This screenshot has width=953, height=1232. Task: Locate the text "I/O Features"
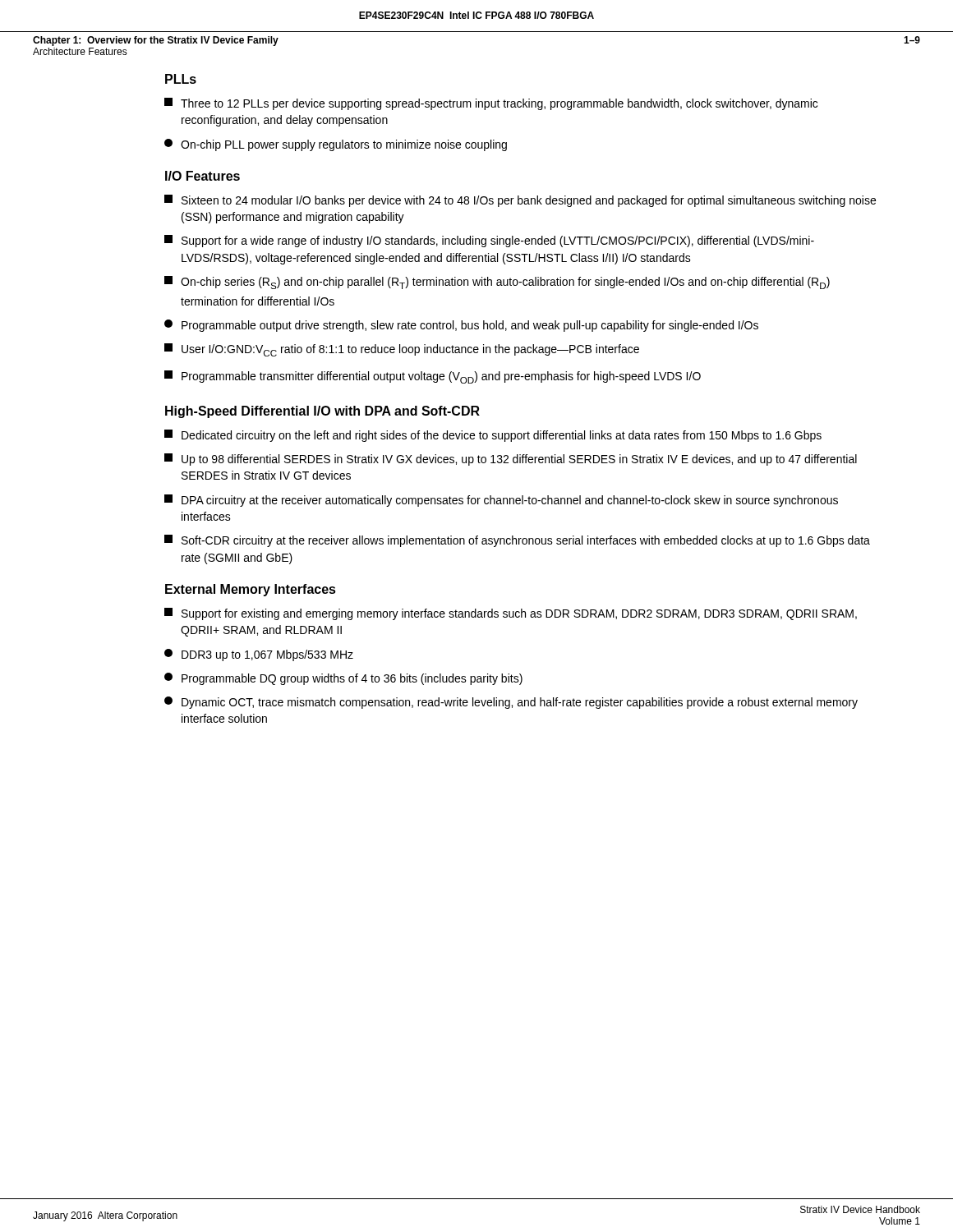coord(202,176)
